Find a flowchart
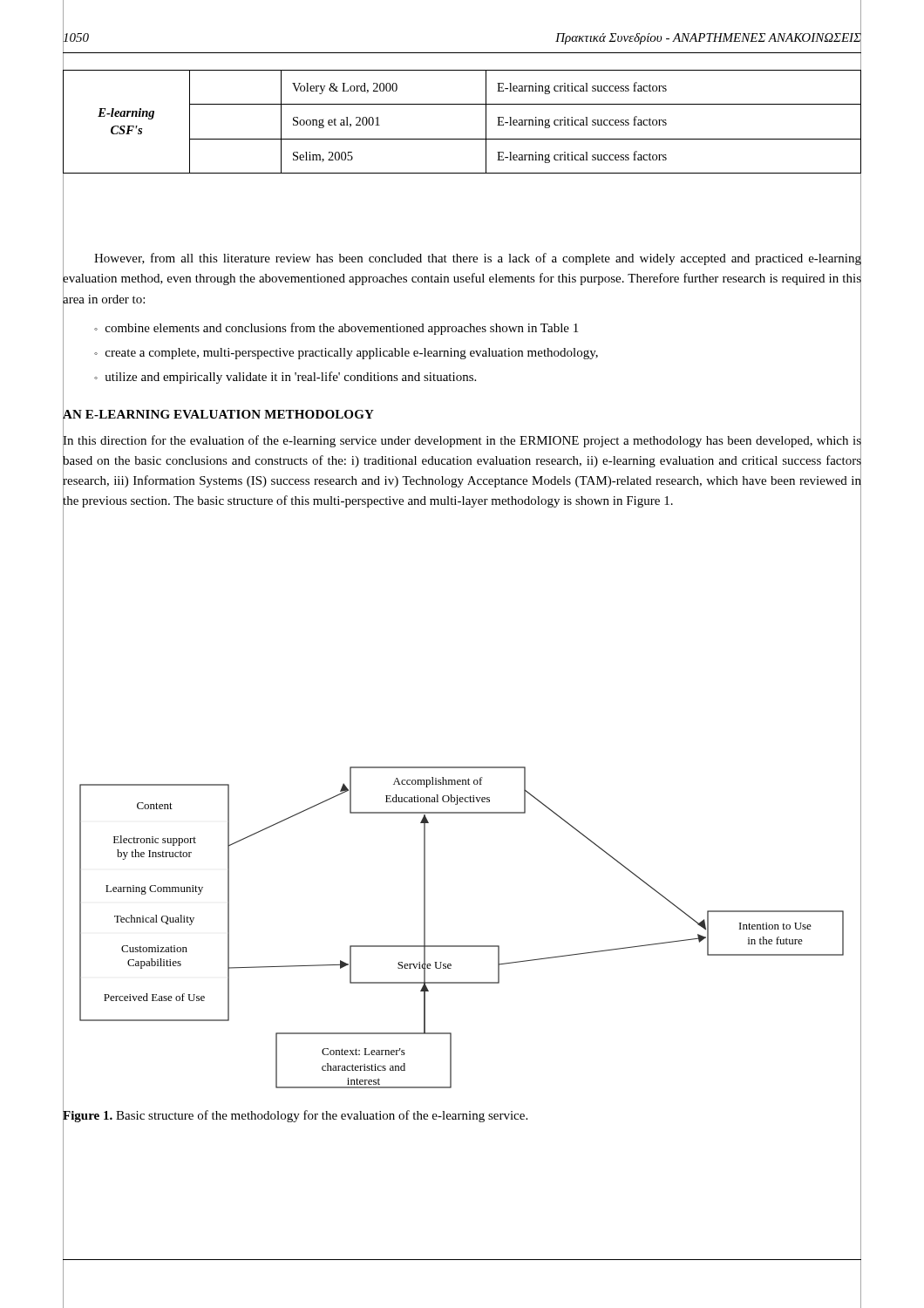 tap(462, 942)
